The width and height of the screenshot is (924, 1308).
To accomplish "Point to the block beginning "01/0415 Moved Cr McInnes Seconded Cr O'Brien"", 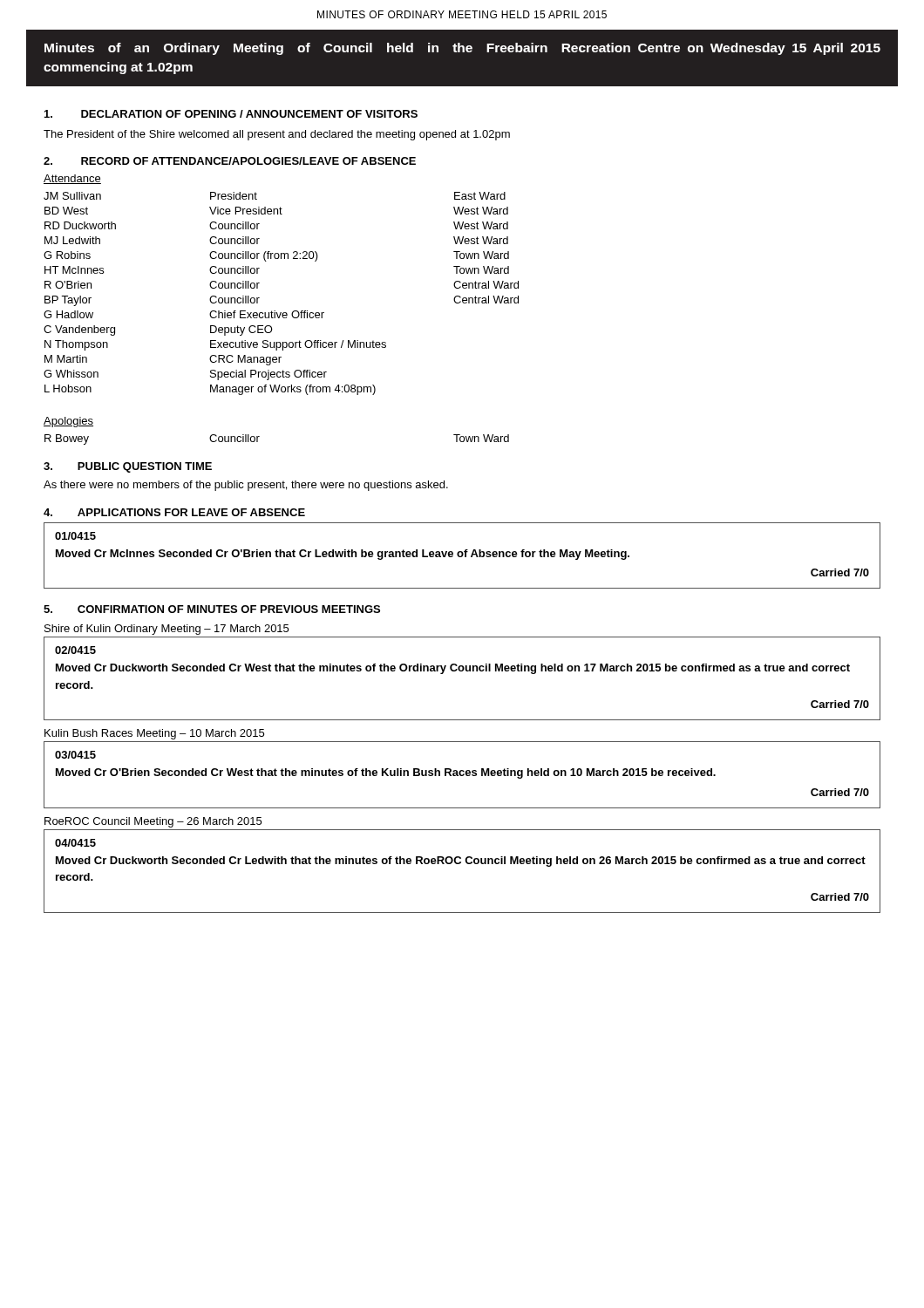I will (x=462, y=554).
